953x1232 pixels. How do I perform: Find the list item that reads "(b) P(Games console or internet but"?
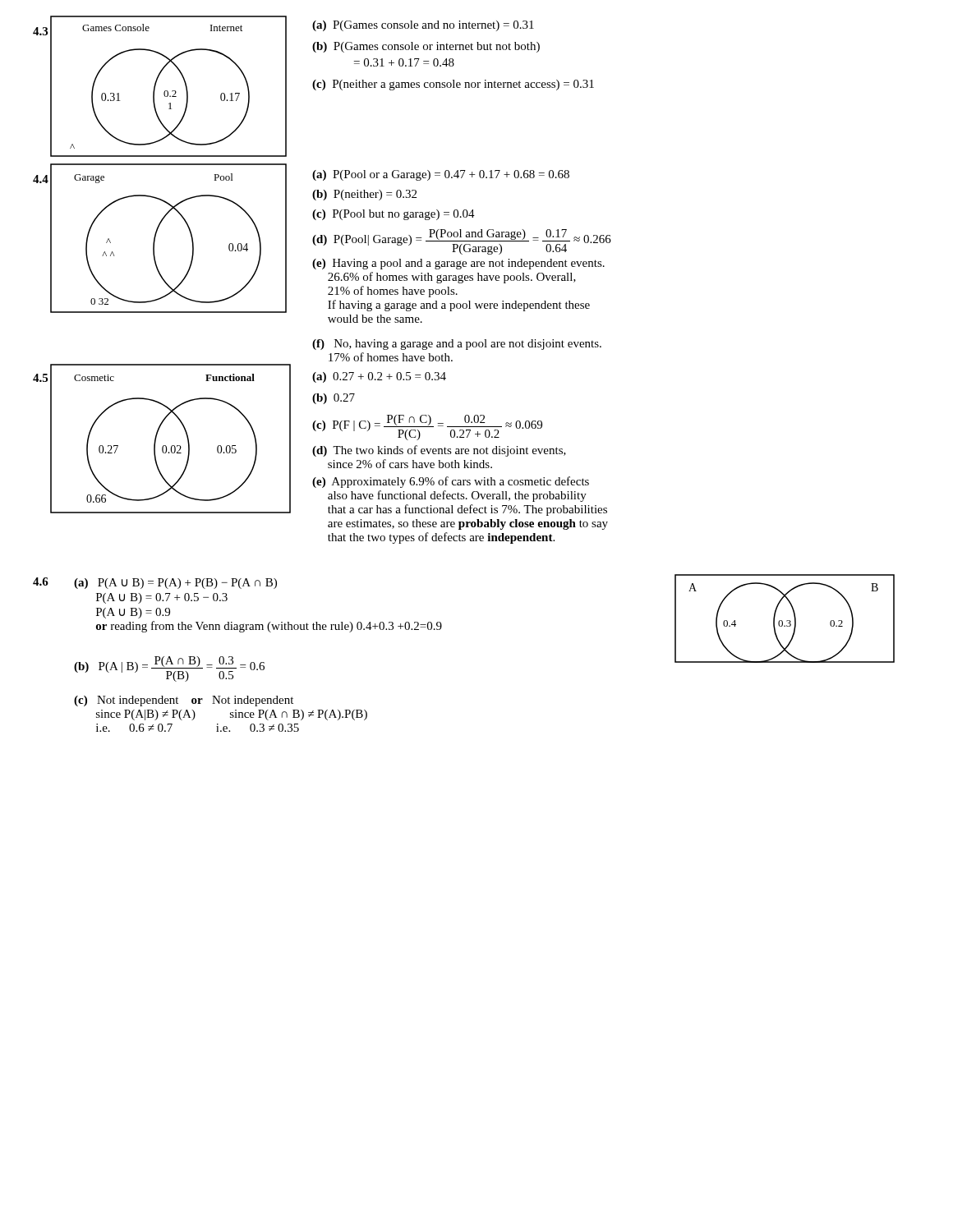pos(426,46)
